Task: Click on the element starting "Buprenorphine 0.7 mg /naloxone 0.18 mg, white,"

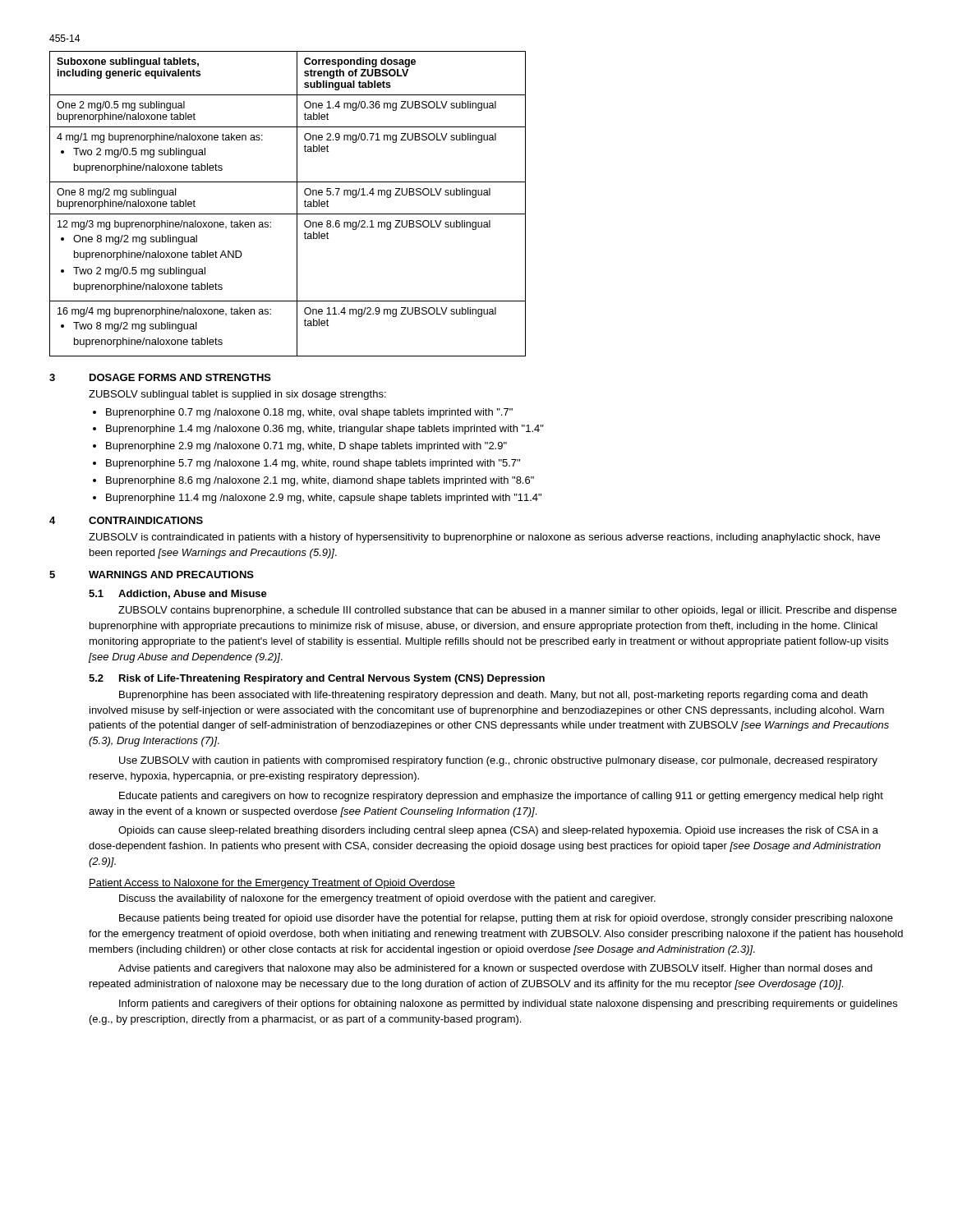Action: [309, 412]
